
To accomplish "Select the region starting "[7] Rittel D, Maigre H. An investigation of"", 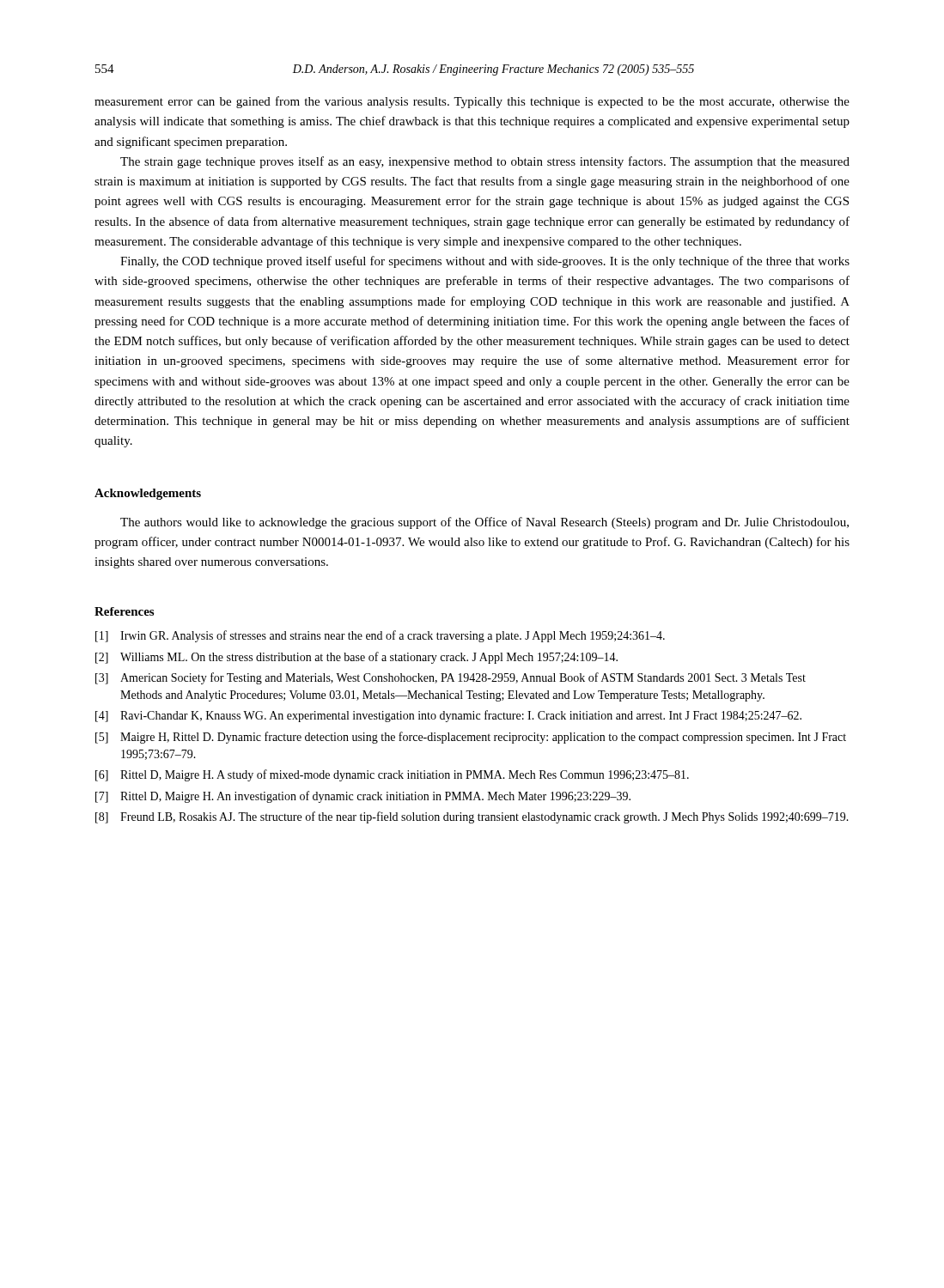I will (472, 797).
